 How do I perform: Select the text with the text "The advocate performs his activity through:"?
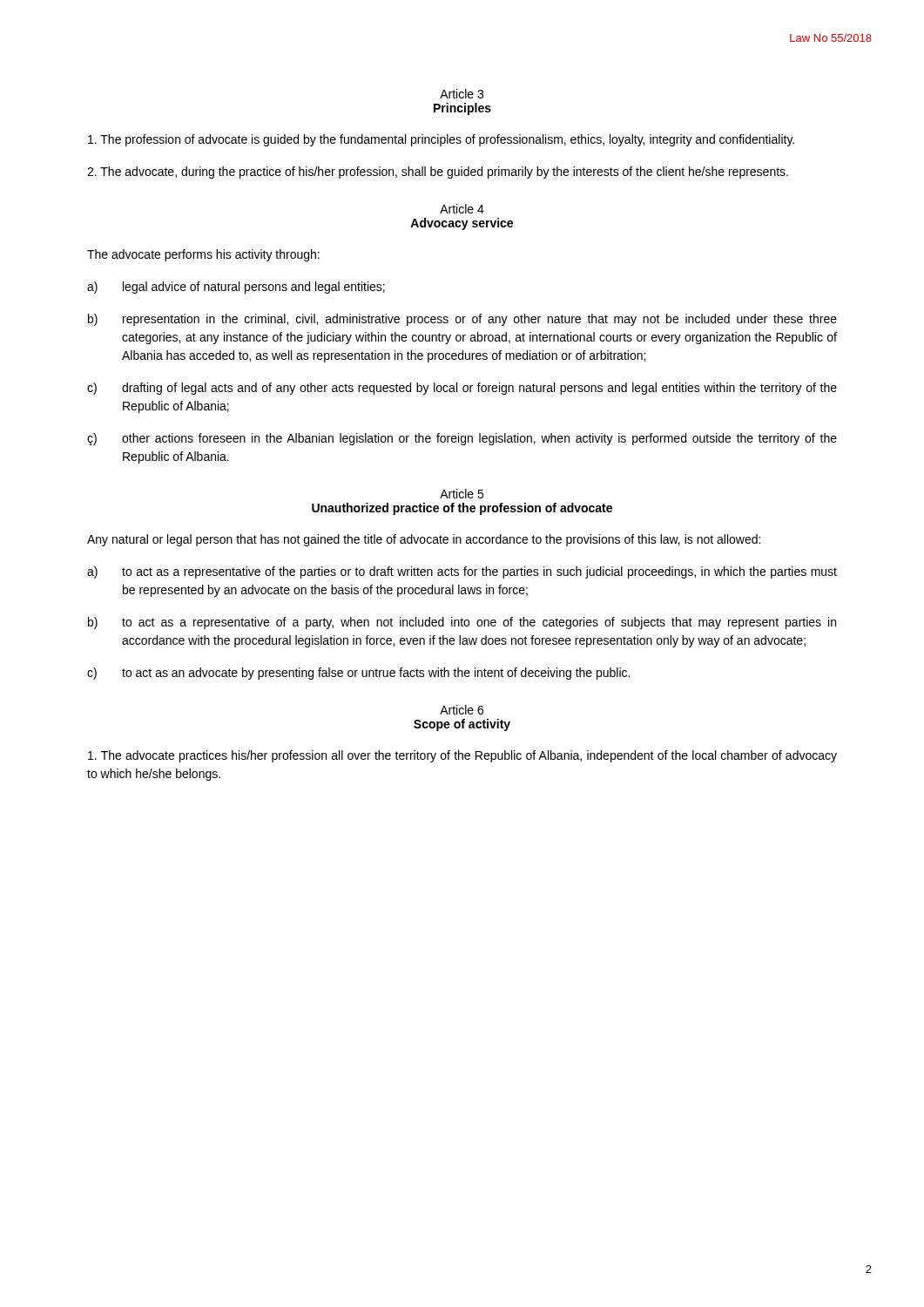coord(204,254)
